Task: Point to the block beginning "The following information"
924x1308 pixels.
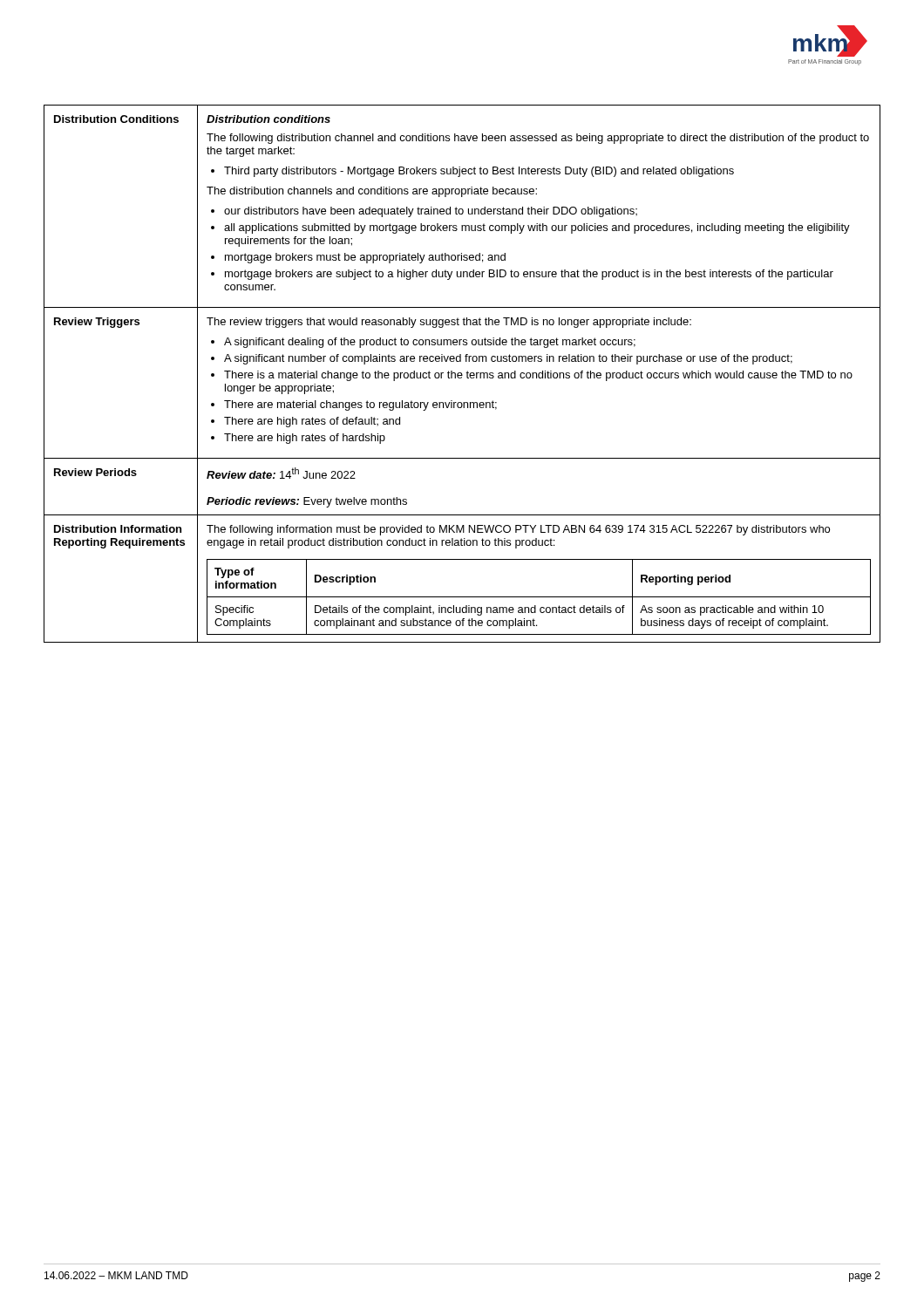Action: 519,536
